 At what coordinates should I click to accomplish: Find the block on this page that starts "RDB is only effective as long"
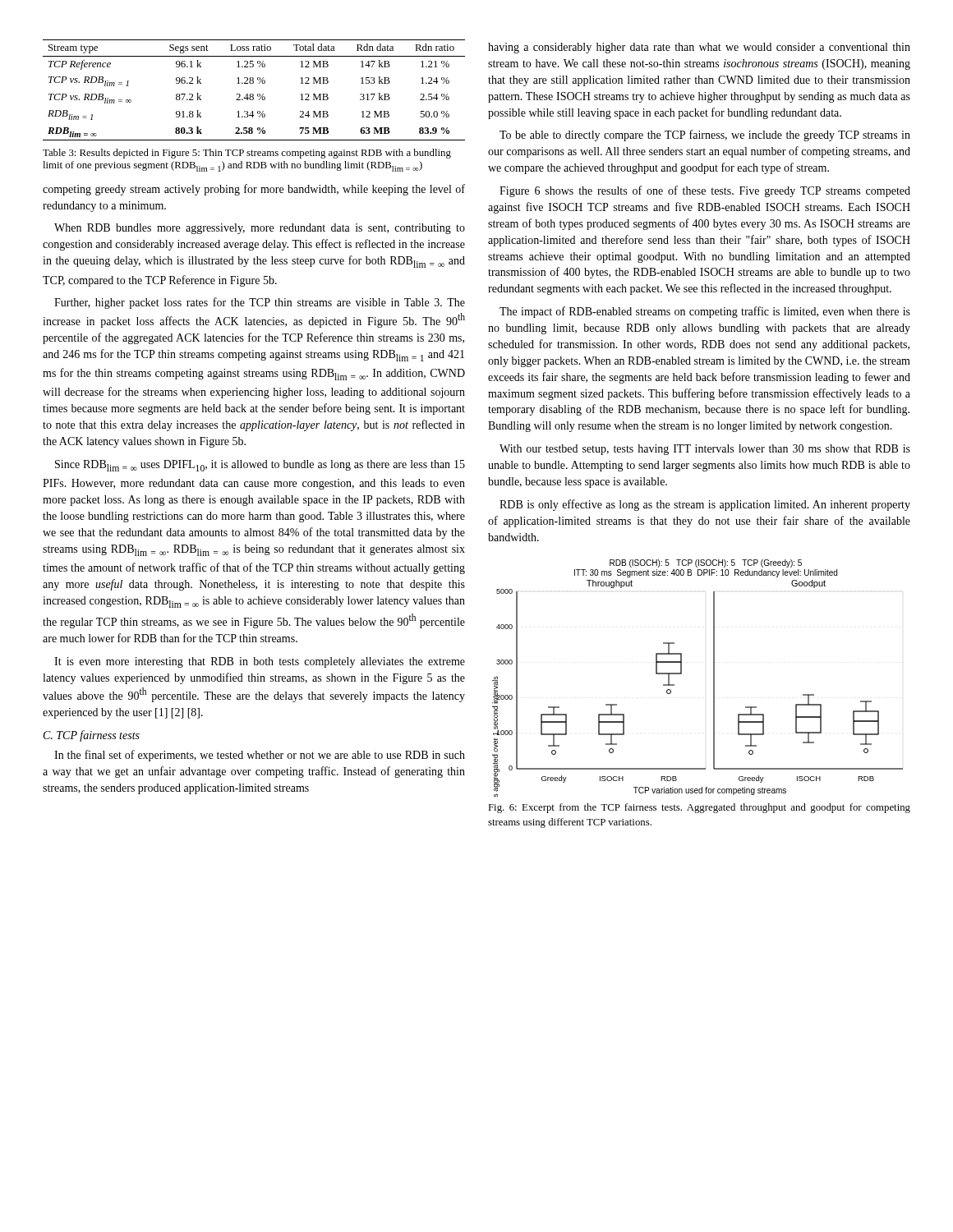click(699, 521)
